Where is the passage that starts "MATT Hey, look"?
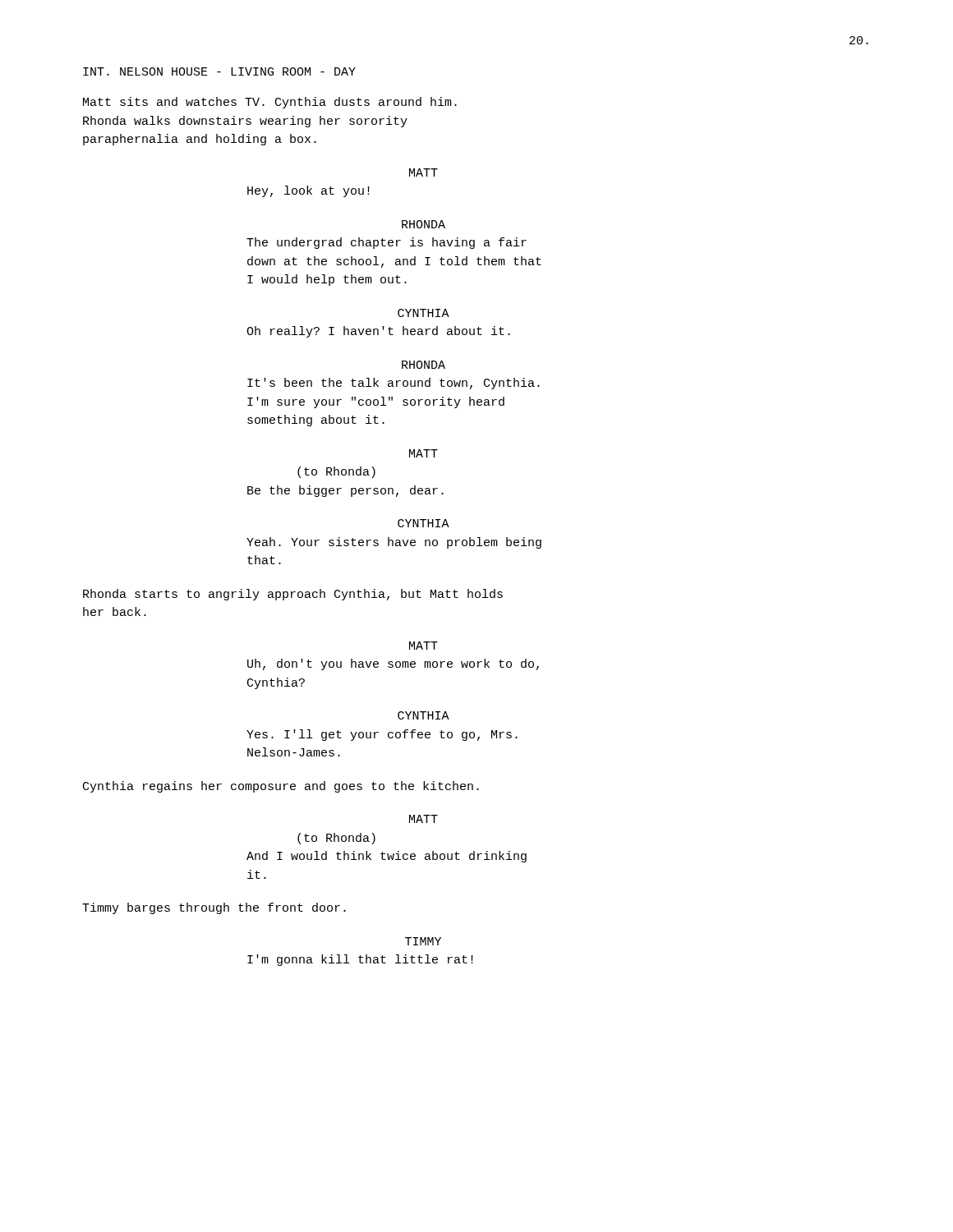This screenshot has width=953, height=1232. tap(423, 183)
